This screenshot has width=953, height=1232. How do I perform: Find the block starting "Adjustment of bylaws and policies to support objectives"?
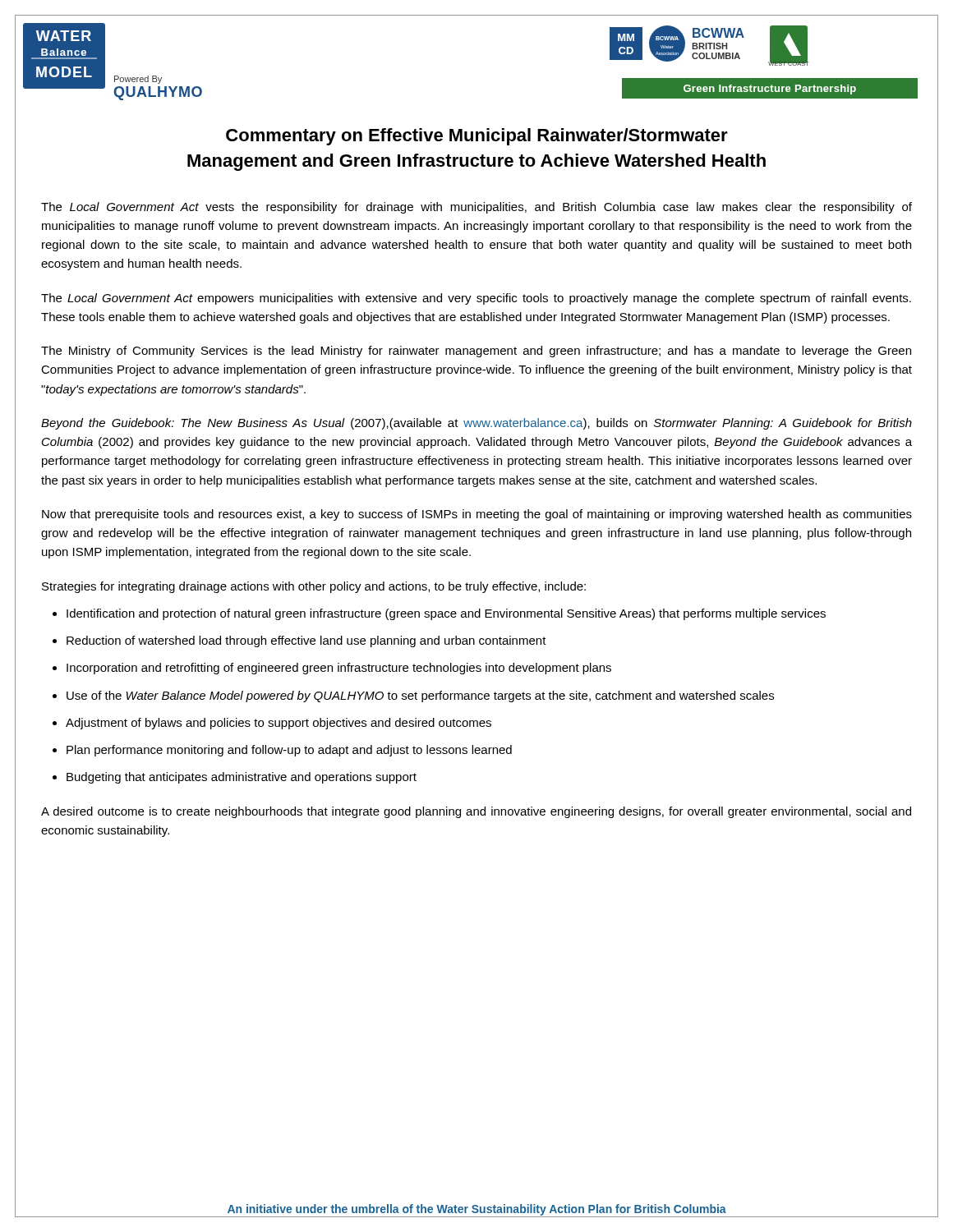click(x=279, y=722)
